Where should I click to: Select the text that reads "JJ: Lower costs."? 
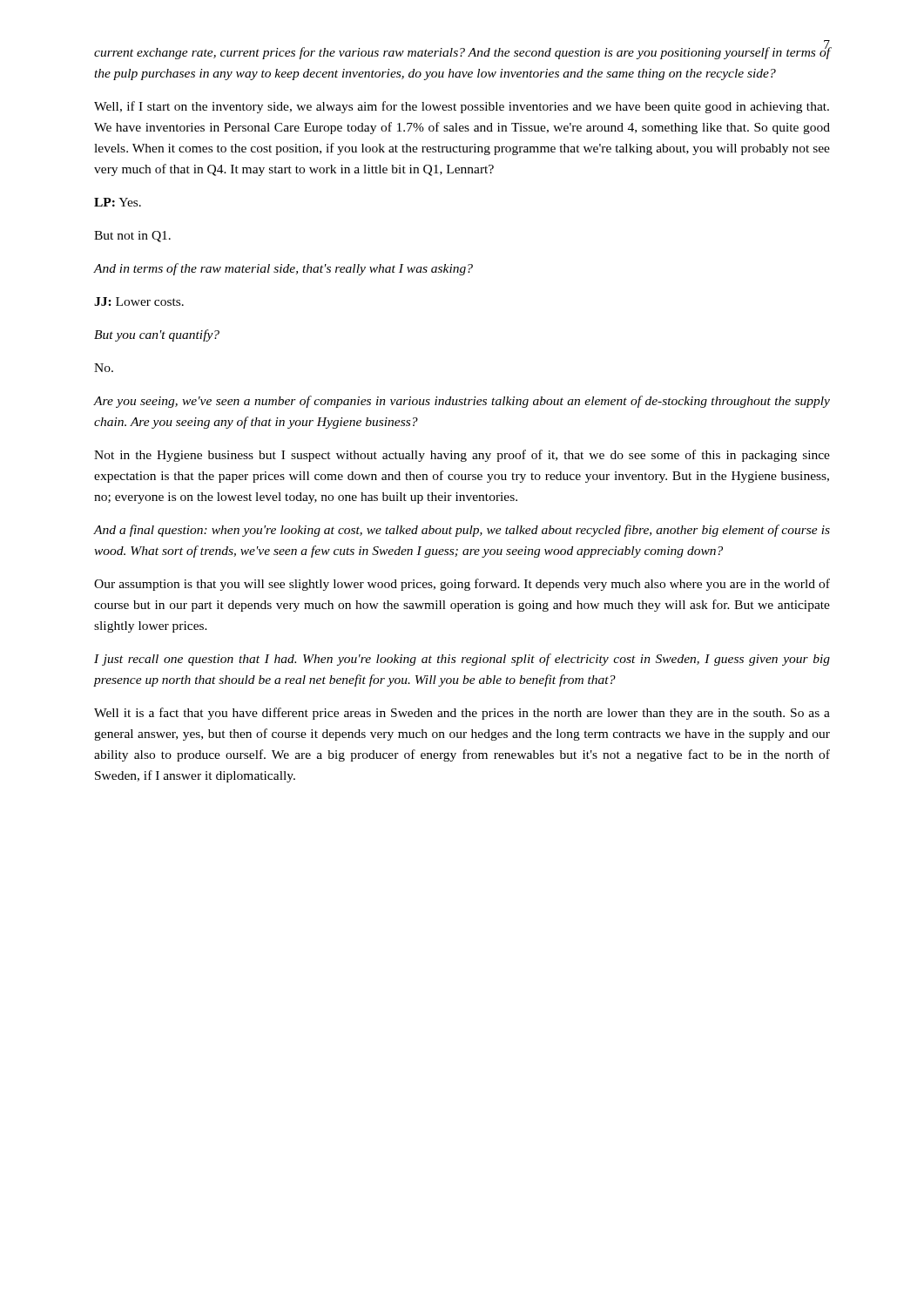pos(139,301)
